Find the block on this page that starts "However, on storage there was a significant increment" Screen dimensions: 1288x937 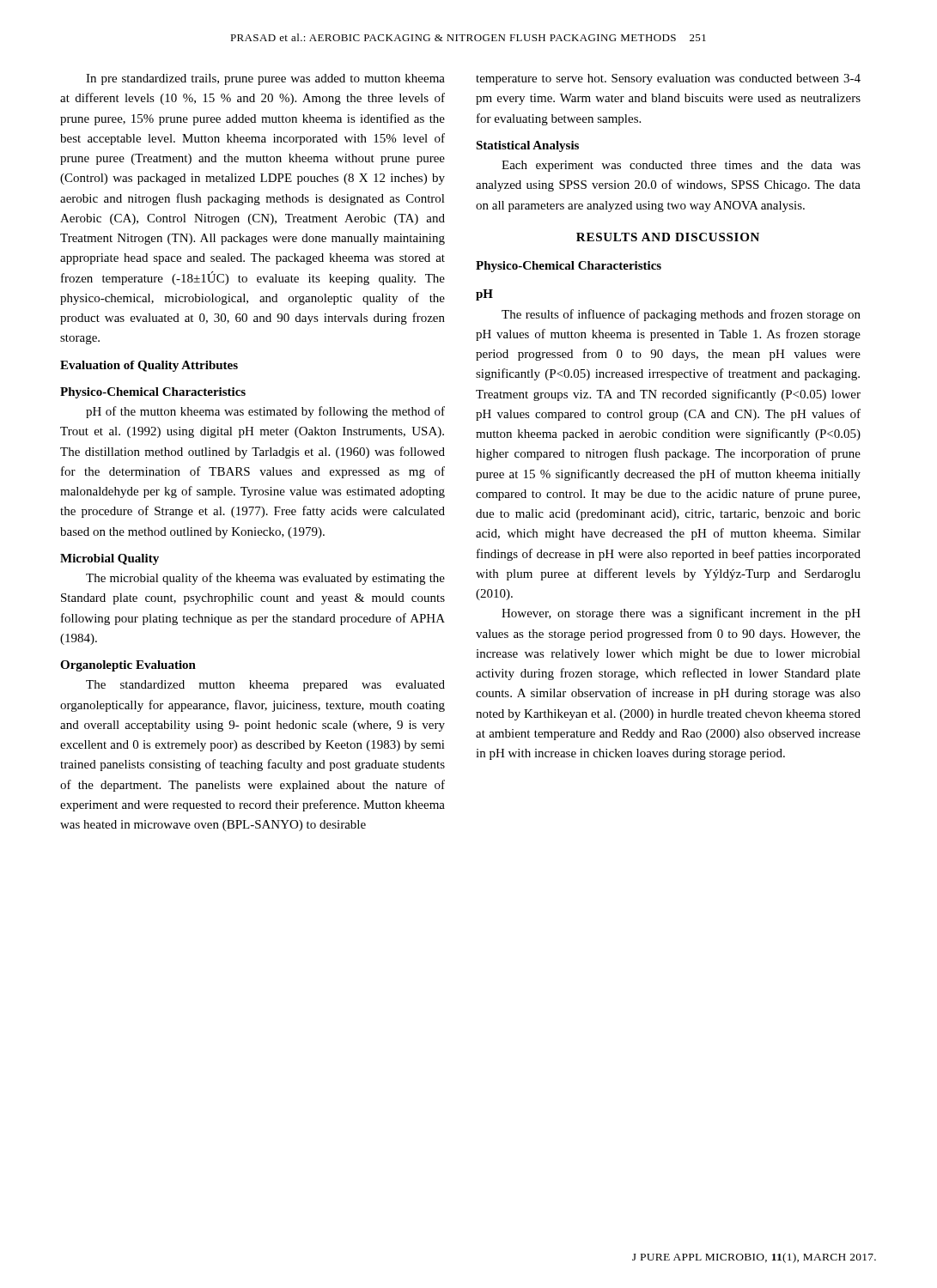[x=668, y=684]
